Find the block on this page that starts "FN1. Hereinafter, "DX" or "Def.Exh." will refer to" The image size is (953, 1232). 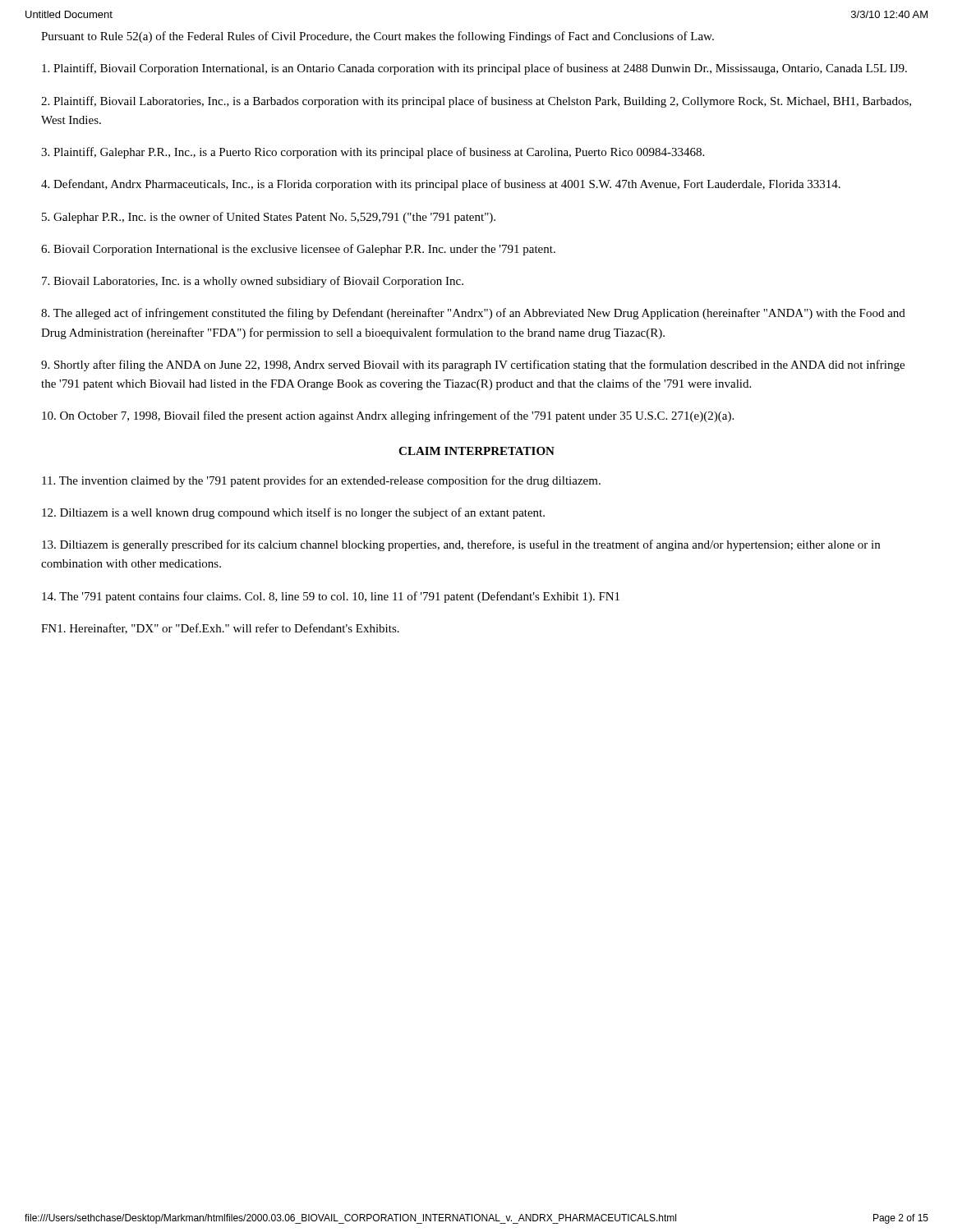(x=220, y=628)
